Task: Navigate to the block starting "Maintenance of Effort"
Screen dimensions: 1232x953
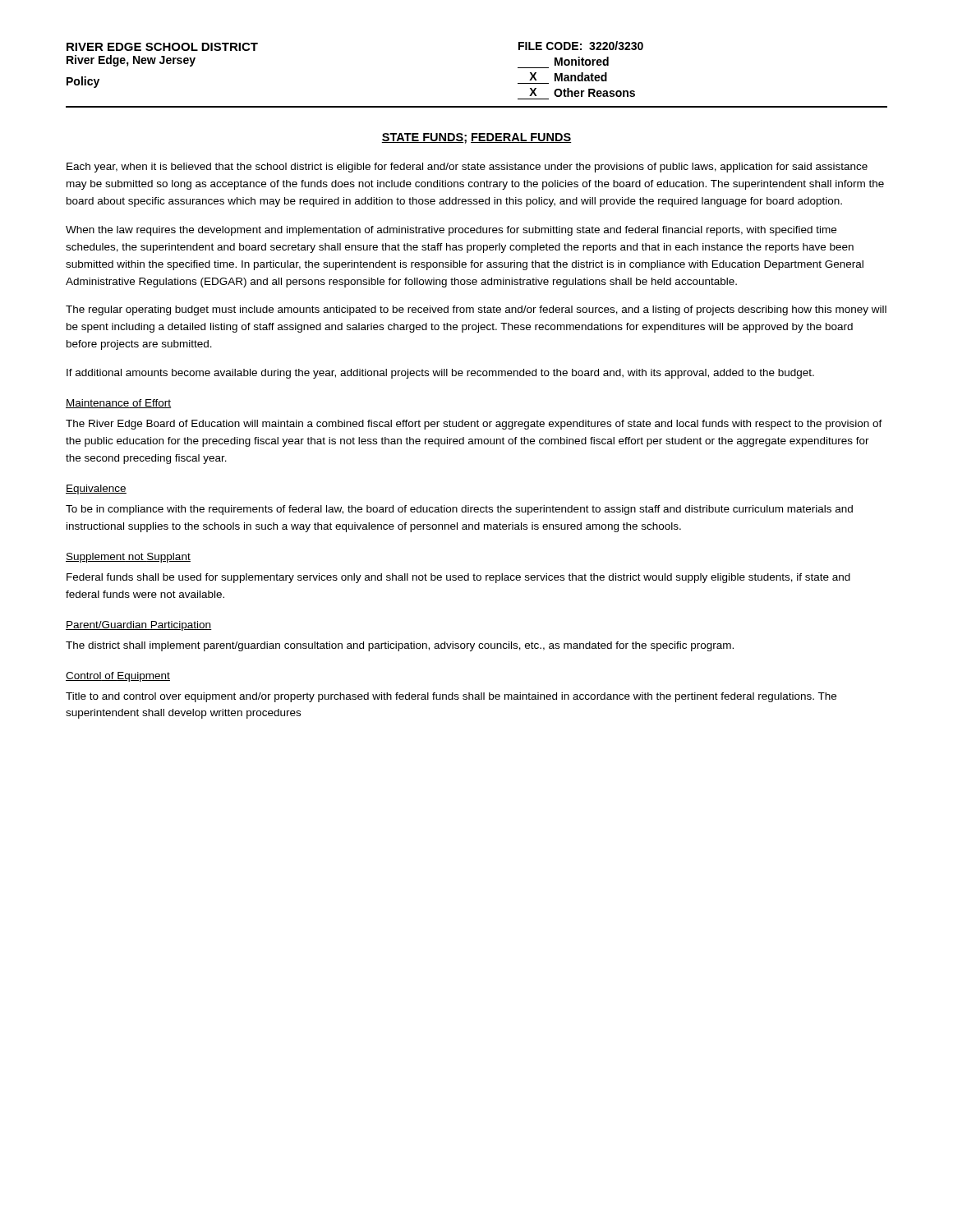Action: click(118, 403)
